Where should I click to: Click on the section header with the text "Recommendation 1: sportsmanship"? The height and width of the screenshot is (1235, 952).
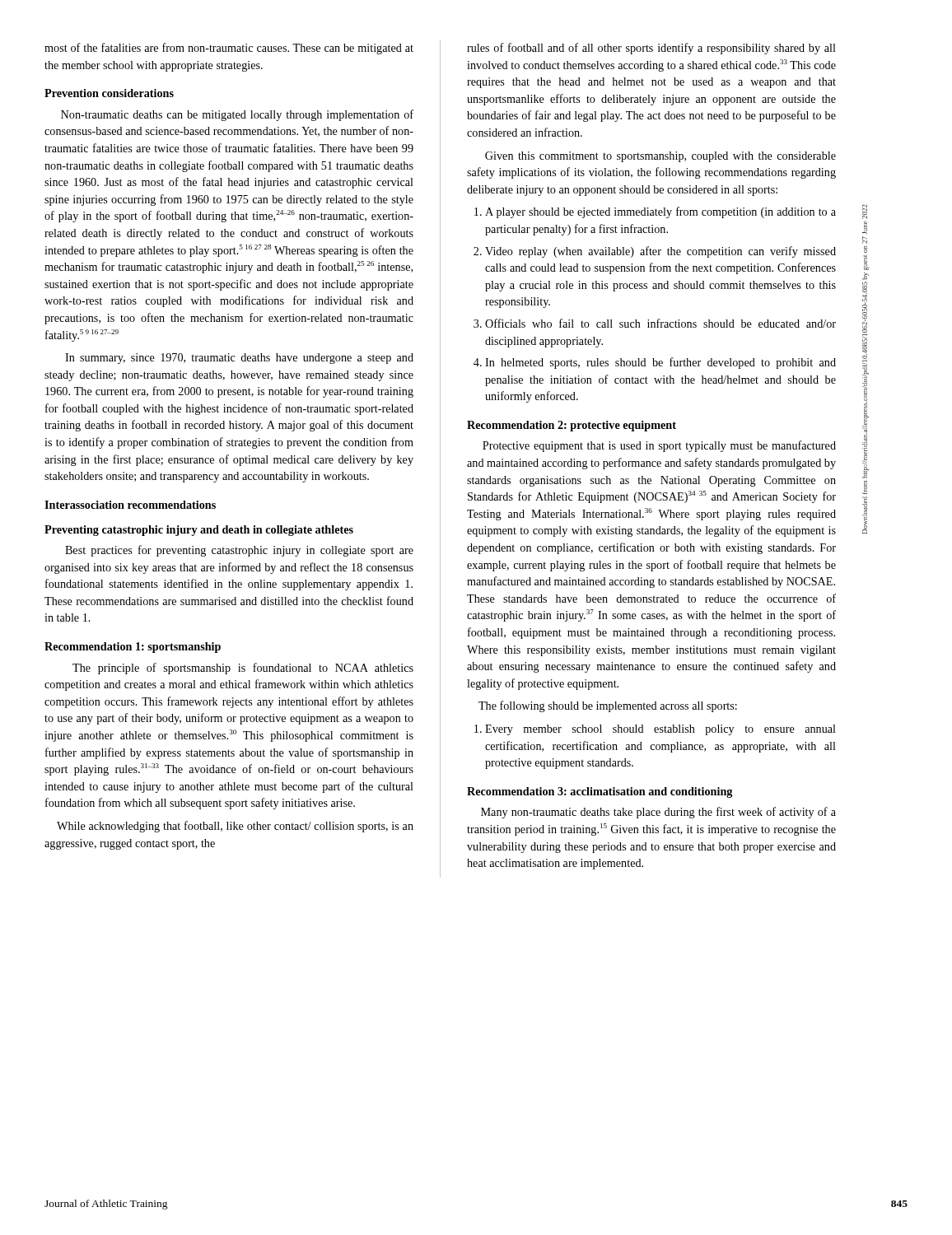pyautogui.click(x=133, y=646)
